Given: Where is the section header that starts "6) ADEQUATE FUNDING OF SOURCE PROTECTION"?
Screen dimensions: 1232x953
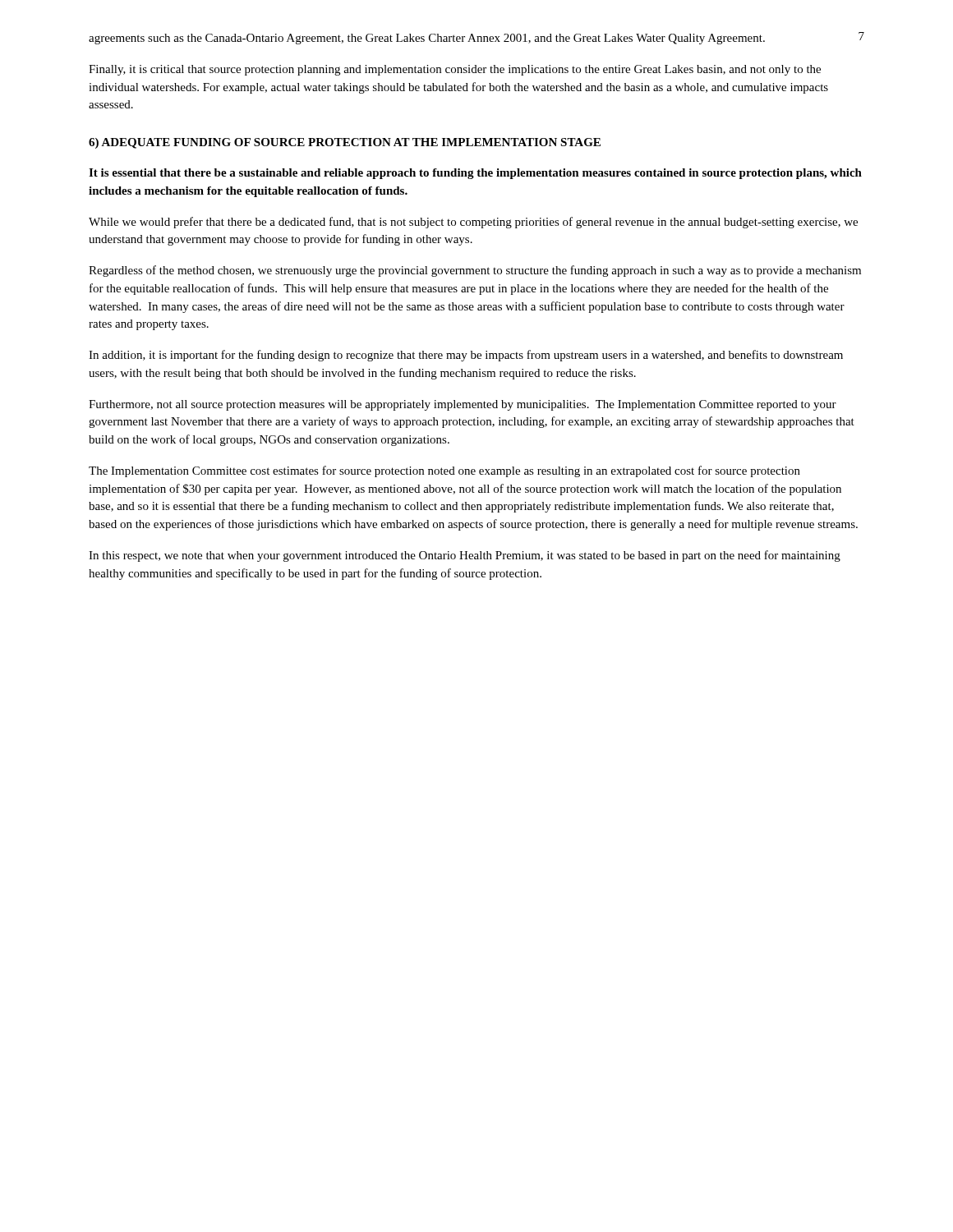Looking at the screenshot, I should click(x=345, y=142).
